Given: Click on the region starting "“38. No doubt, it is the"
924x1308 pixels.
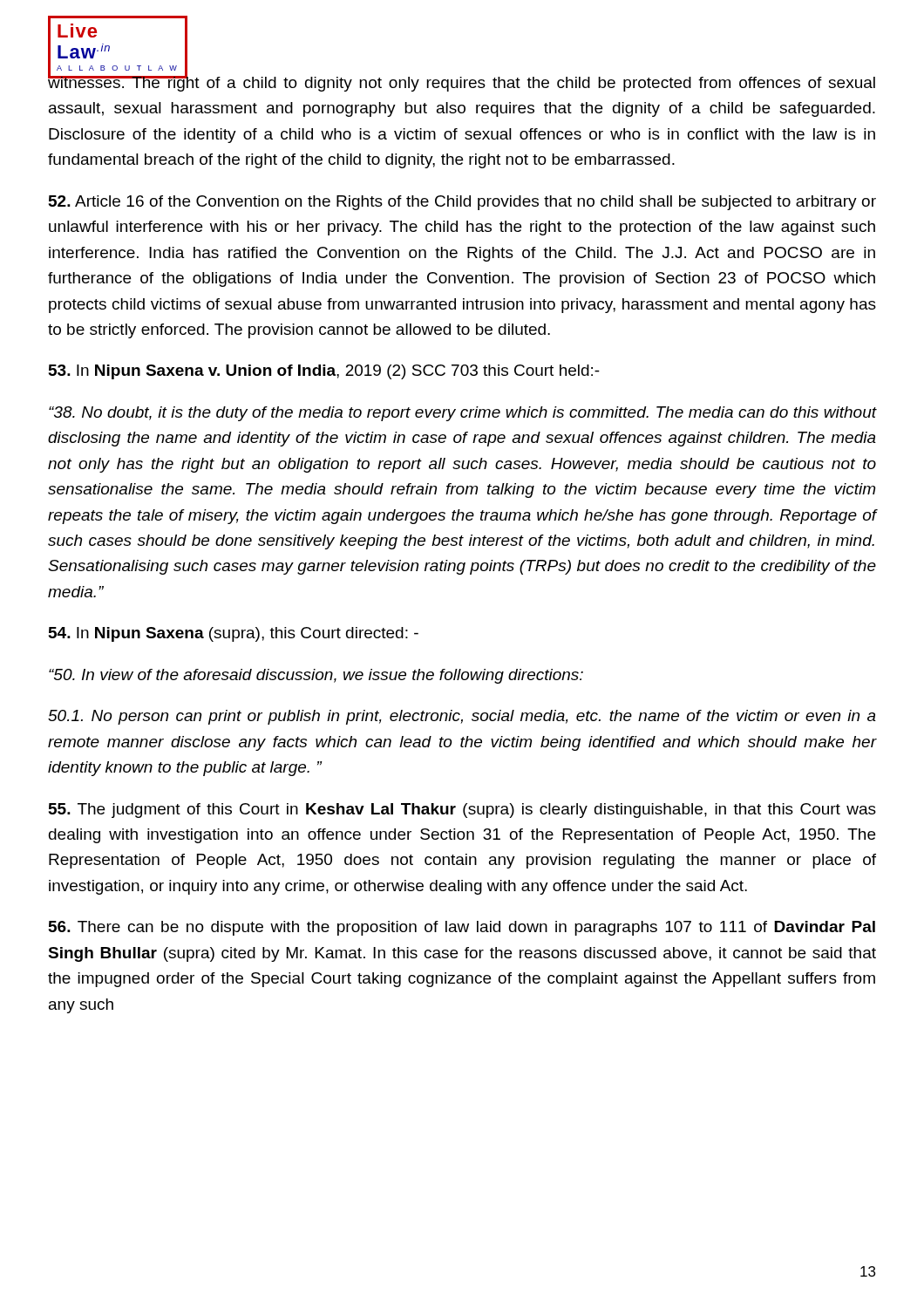Looking at the screenshot, I should 462,502.
